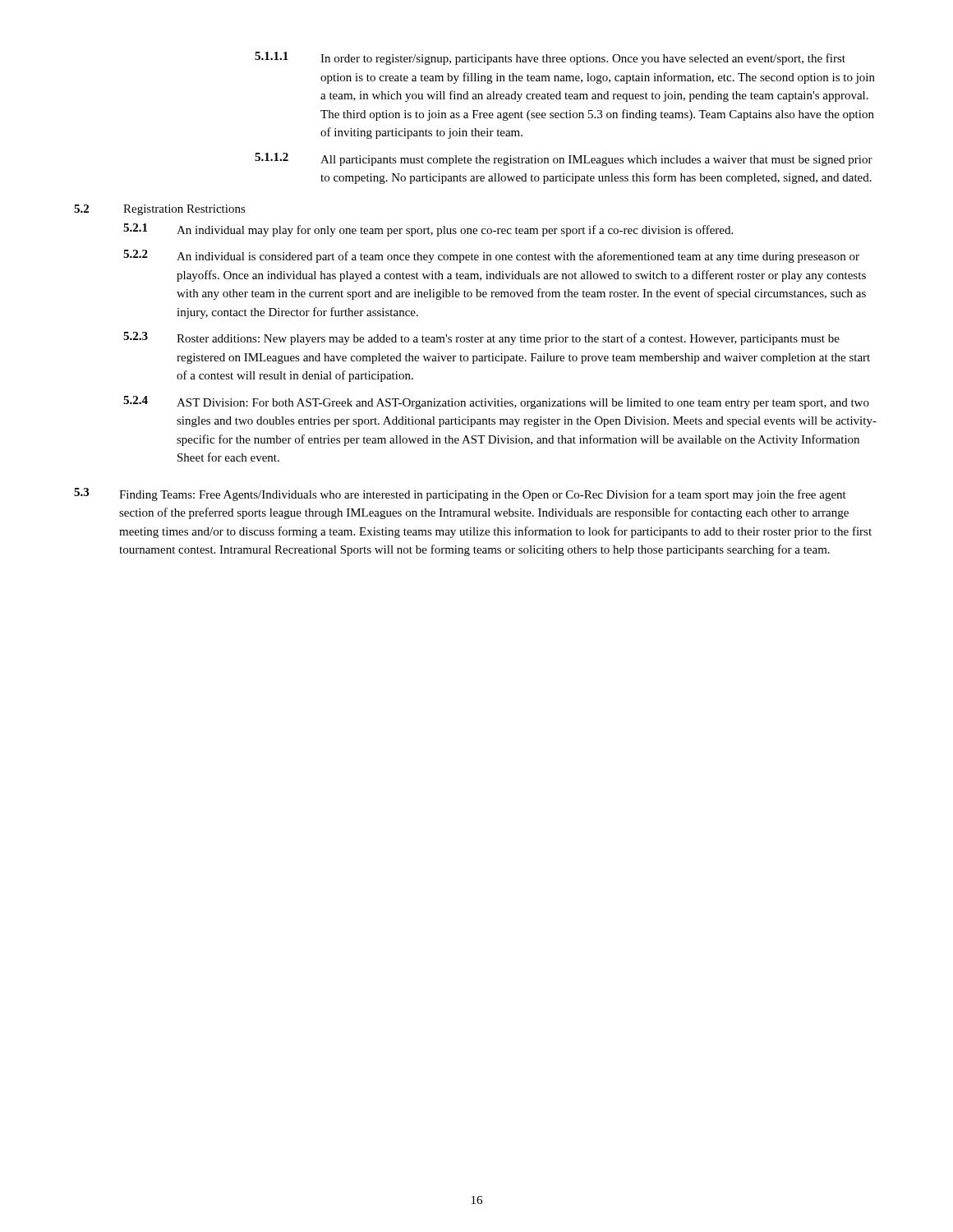Find the passage starting "5.2.3 Roster additions: New players may"
This screenshot has height=1232, width=953.
(501, 357)
